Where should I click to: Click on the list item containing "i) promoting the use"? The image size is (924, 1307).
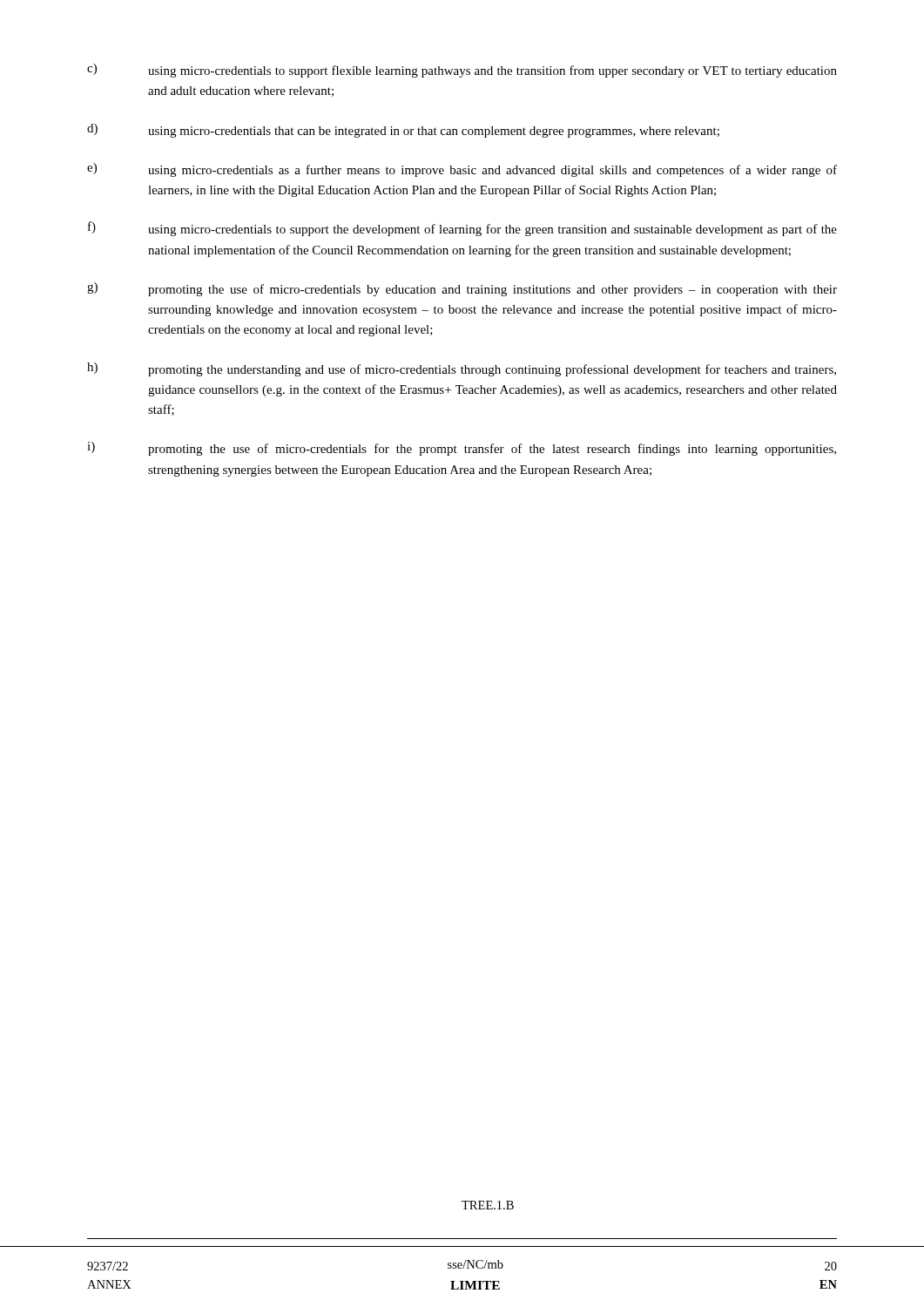coord(462,460)
